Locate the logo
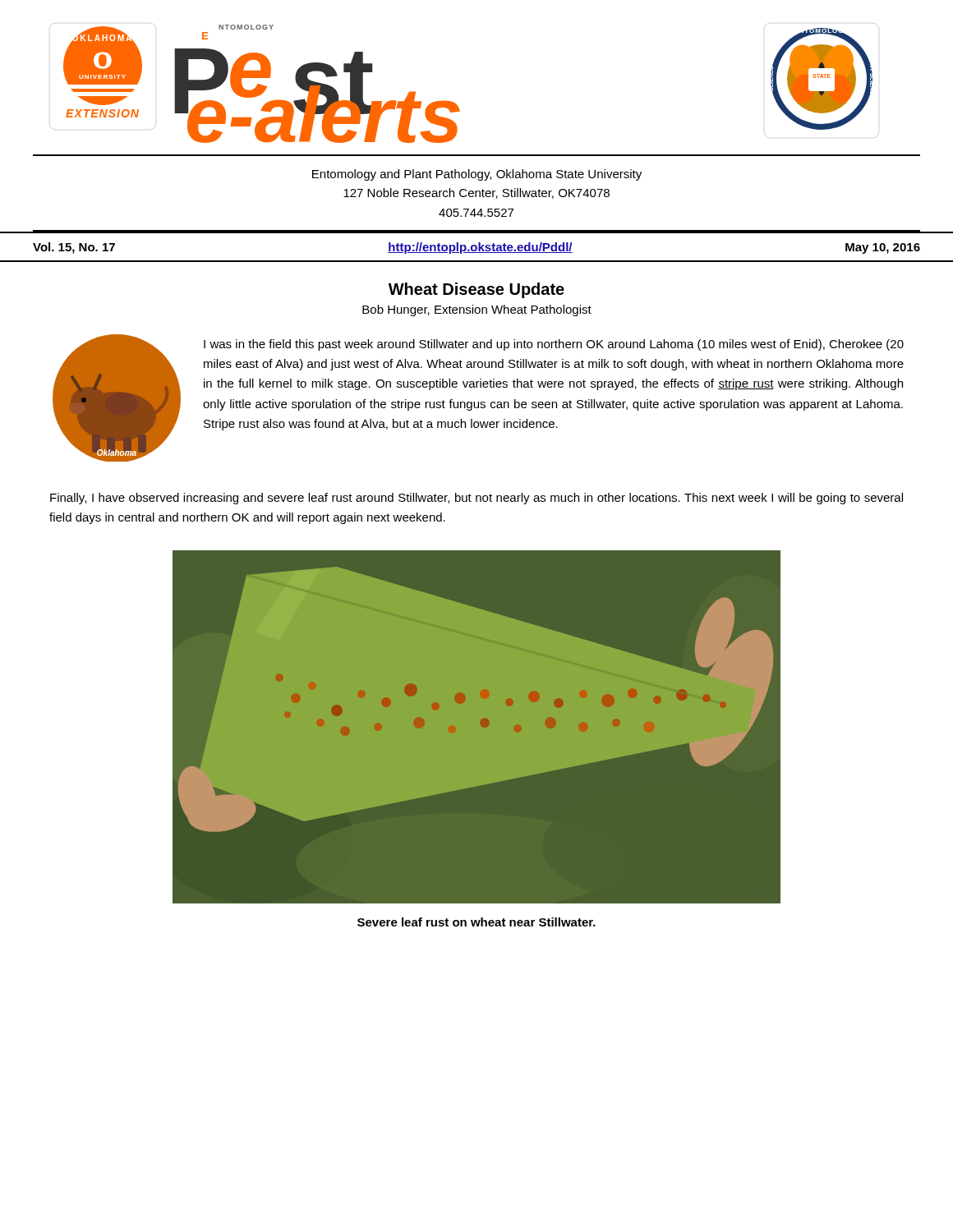Screen dimensions: 1232x953 [476, 77]
